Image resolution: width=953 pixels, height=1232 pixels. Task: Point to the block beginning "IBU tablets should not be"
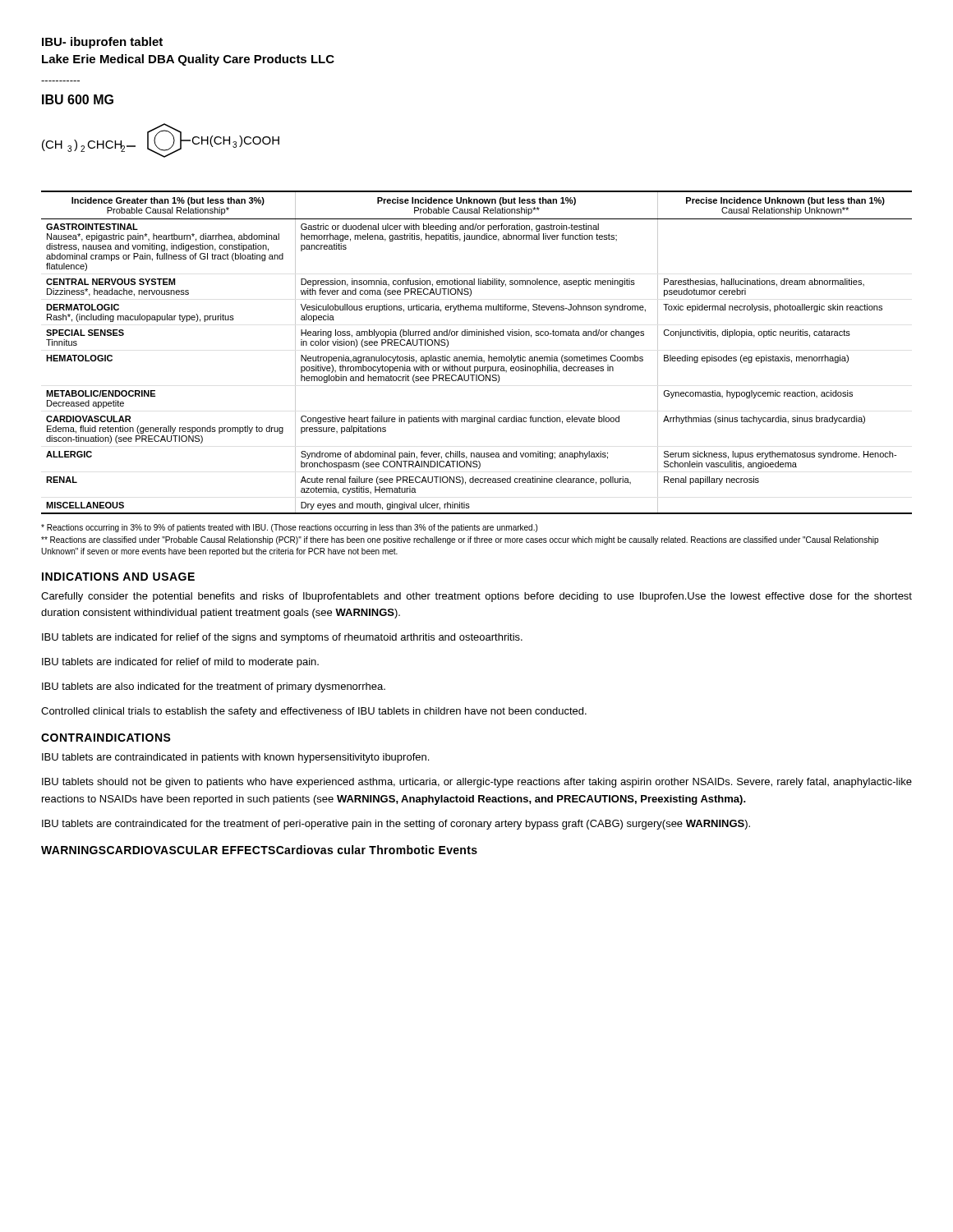click(476, 790)
